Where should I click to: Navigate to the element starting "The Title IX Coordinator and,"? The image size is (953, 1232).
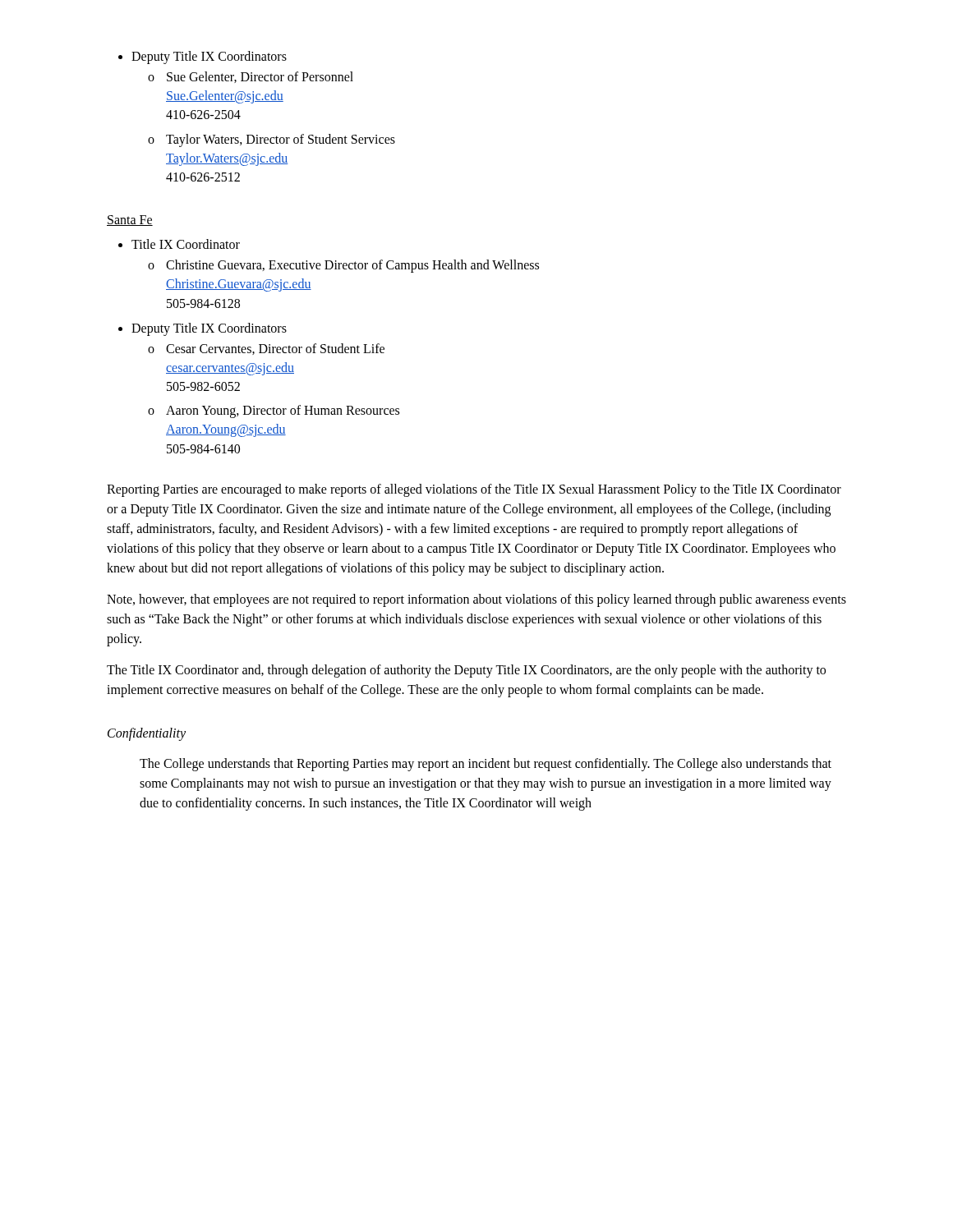tap(467, 680)
